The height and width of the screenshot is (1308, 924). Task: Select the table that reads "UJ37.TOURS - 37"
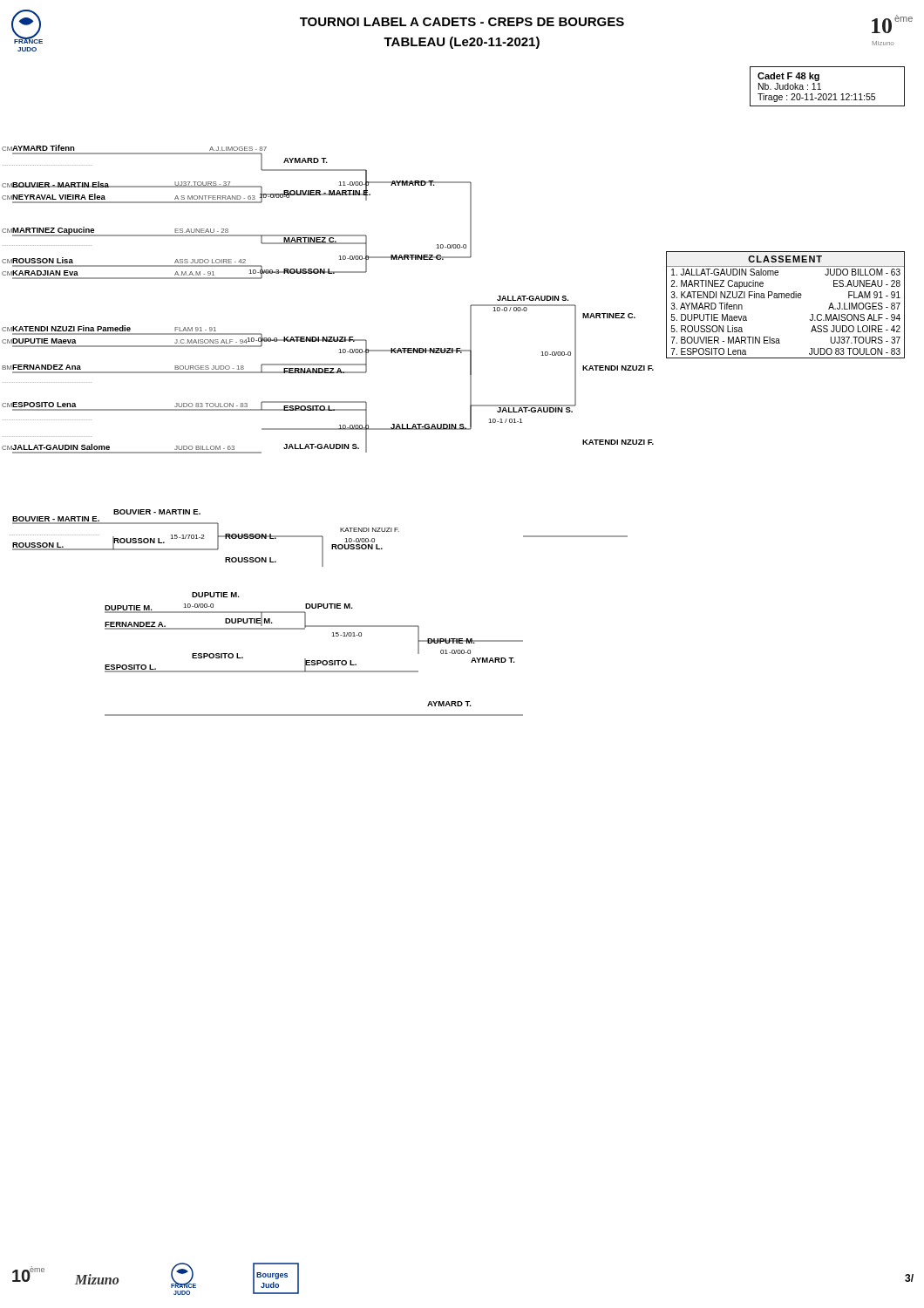point(786,305)
